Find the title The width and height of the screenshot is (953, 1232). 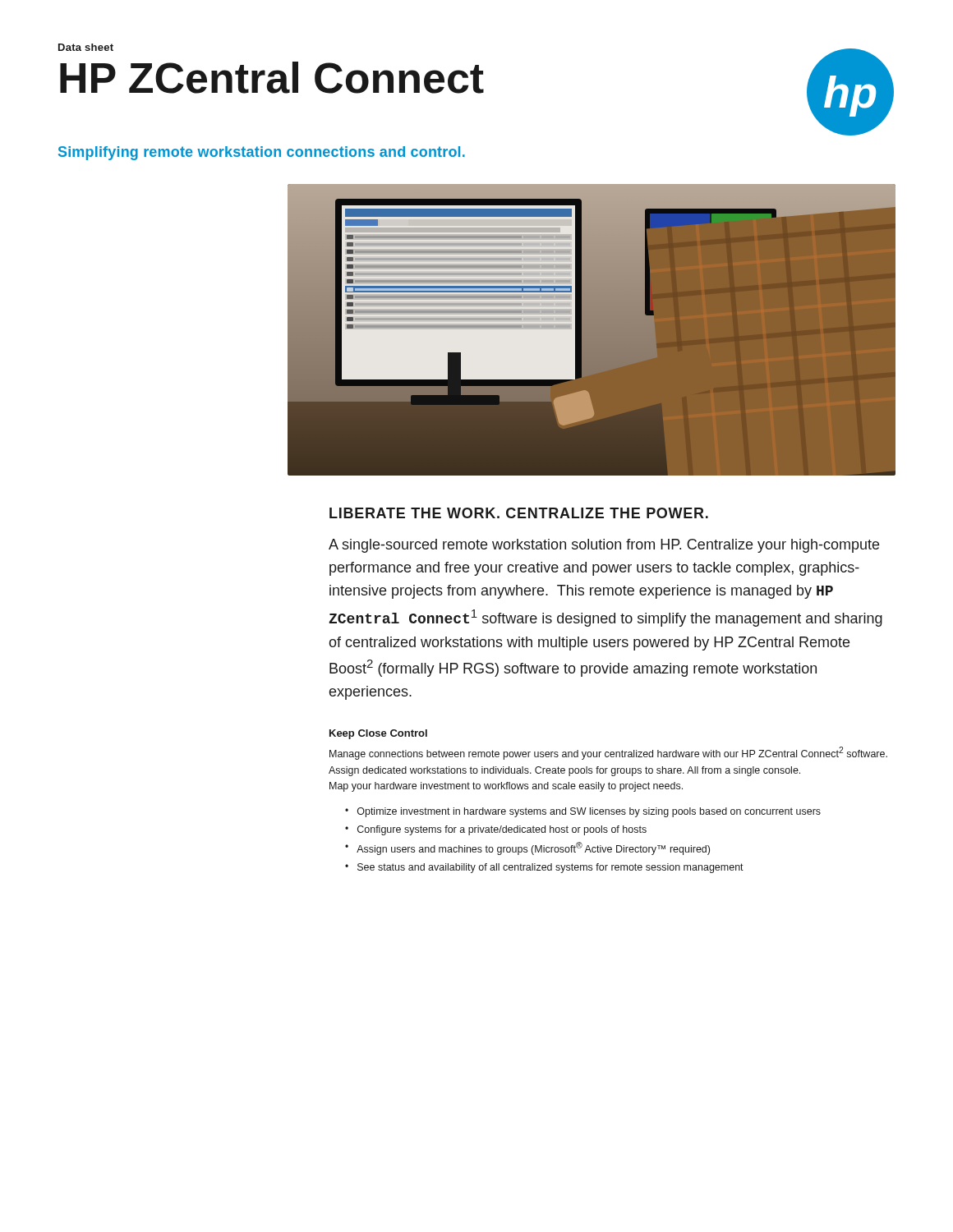(x=271, y=79)
